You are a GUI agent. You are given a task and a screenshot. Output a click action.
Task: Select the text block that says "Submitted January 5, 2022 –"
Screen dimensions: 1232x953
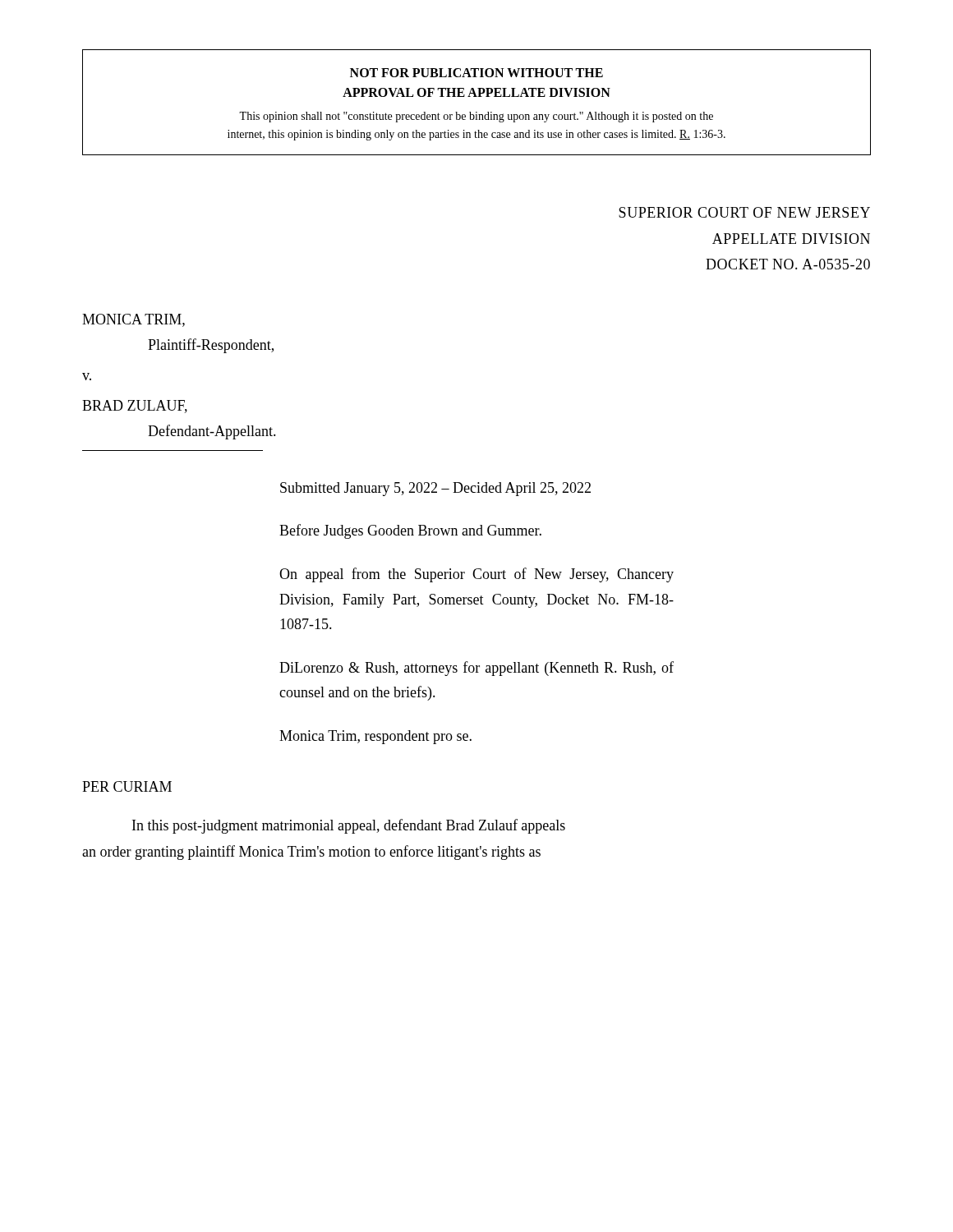click(435, 488)
